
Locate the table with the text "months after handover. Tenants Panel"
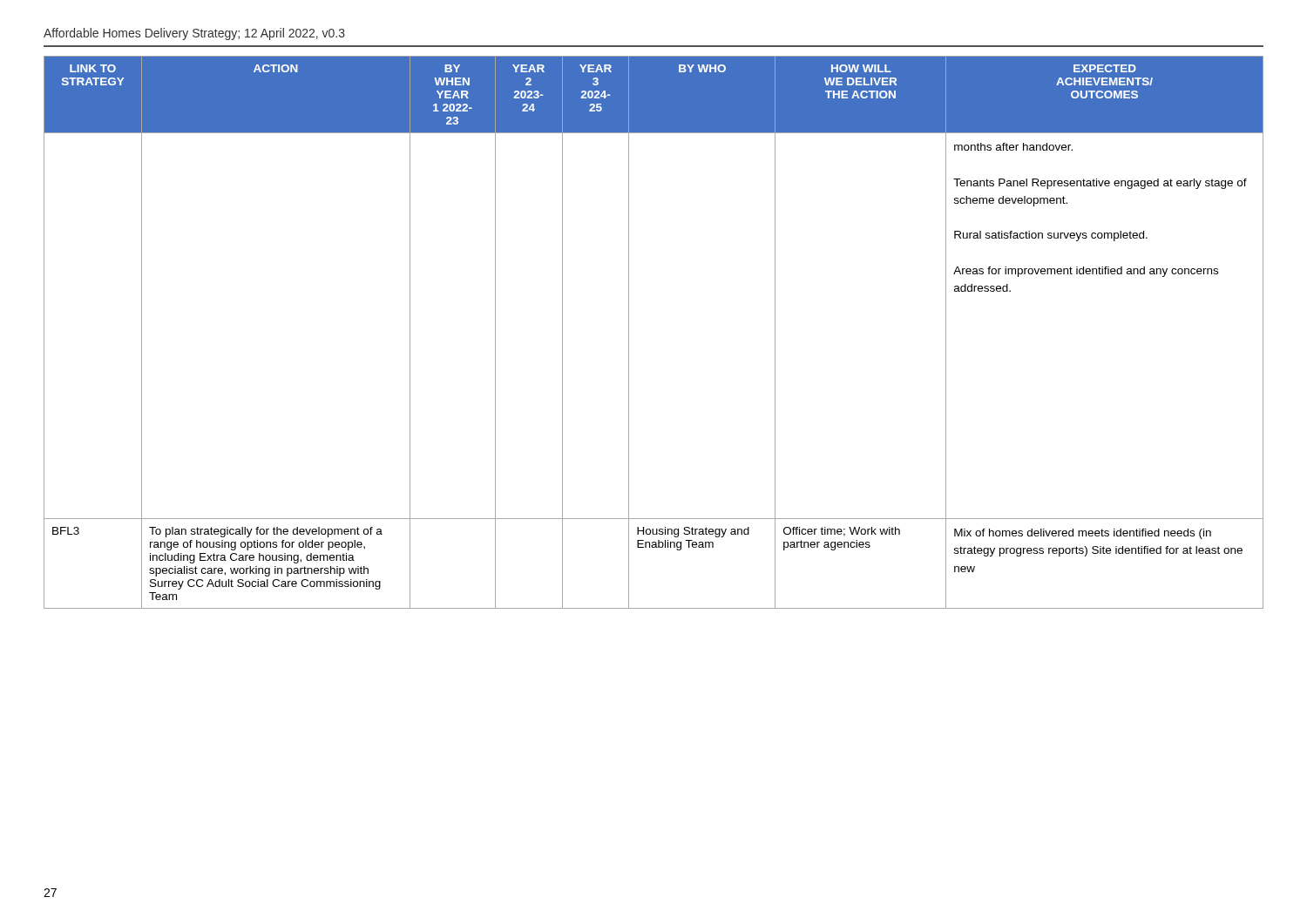click(654, 332)
